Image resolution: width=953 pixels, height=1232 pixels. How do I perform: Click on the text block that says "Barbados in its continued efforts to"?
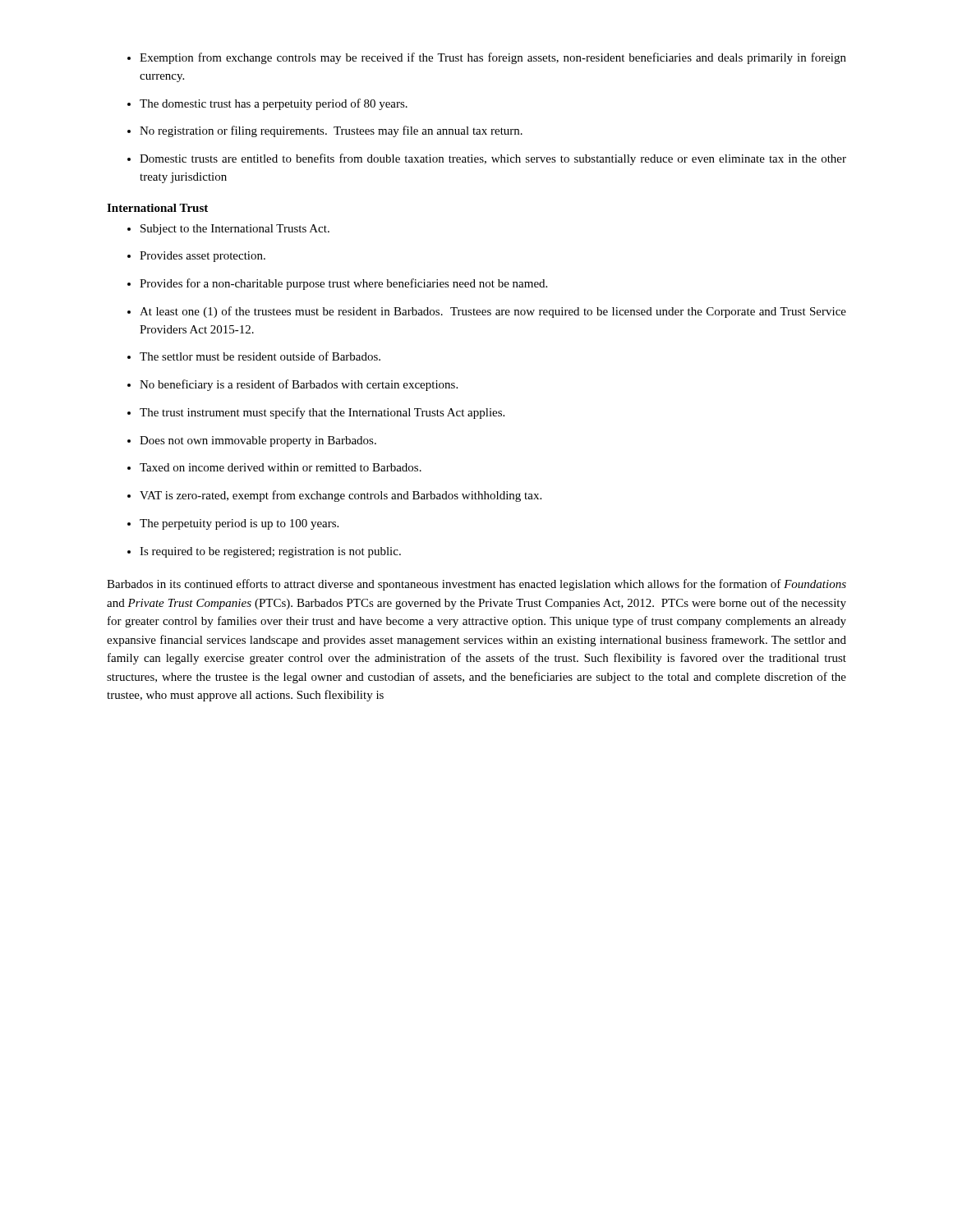(x=476, y=640)
